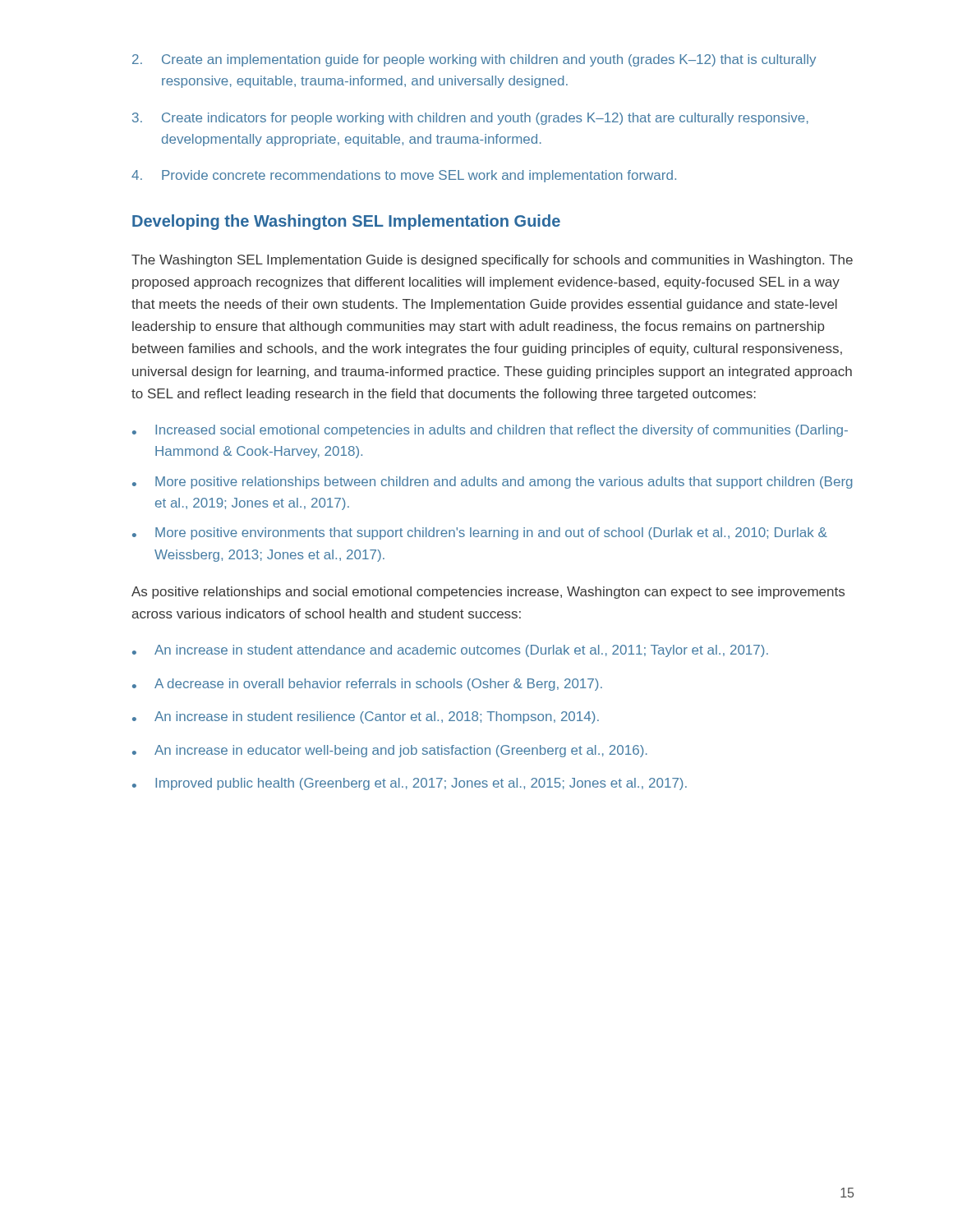Find the block on this page that starts "2. Create an implementation guide"

[493, 71]
